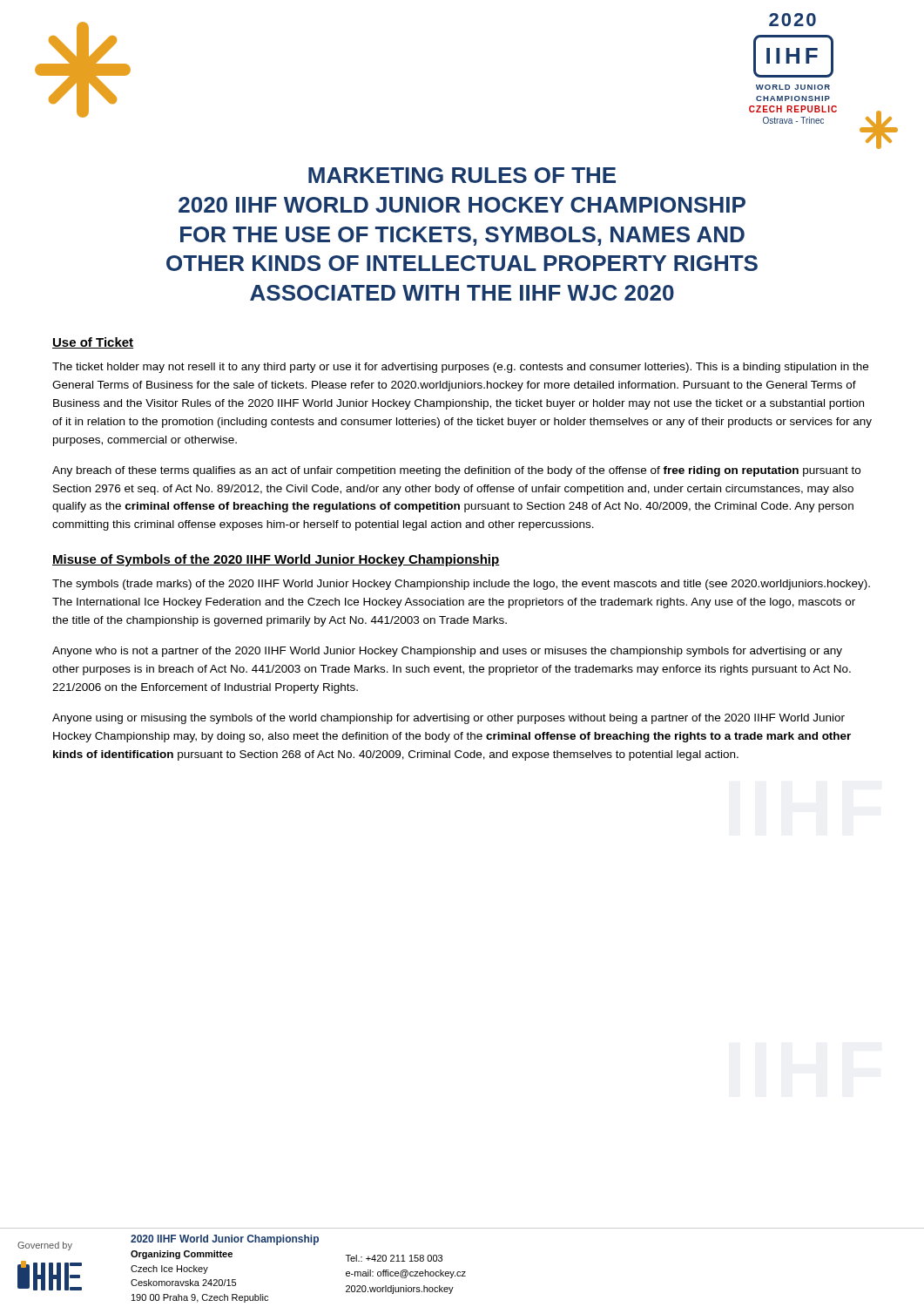This screenshot has height=1307, width=924.
Task: Find the text starting "Anyone who is not a partner of the"
Action: pyautogui.click(x=452, y=669)
